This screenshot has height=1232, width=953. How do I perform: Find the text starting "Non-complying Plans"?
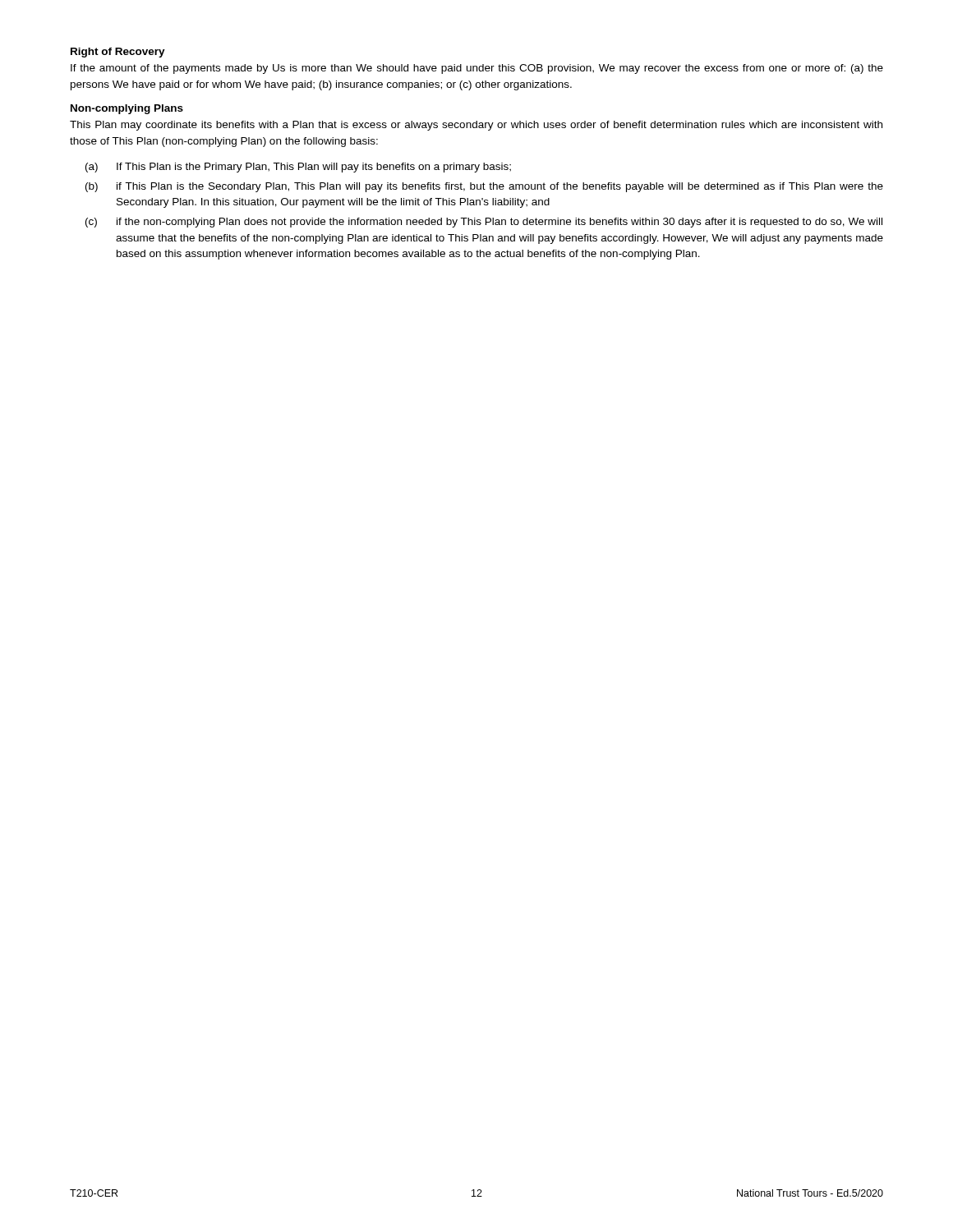click(x=127, y=108)
